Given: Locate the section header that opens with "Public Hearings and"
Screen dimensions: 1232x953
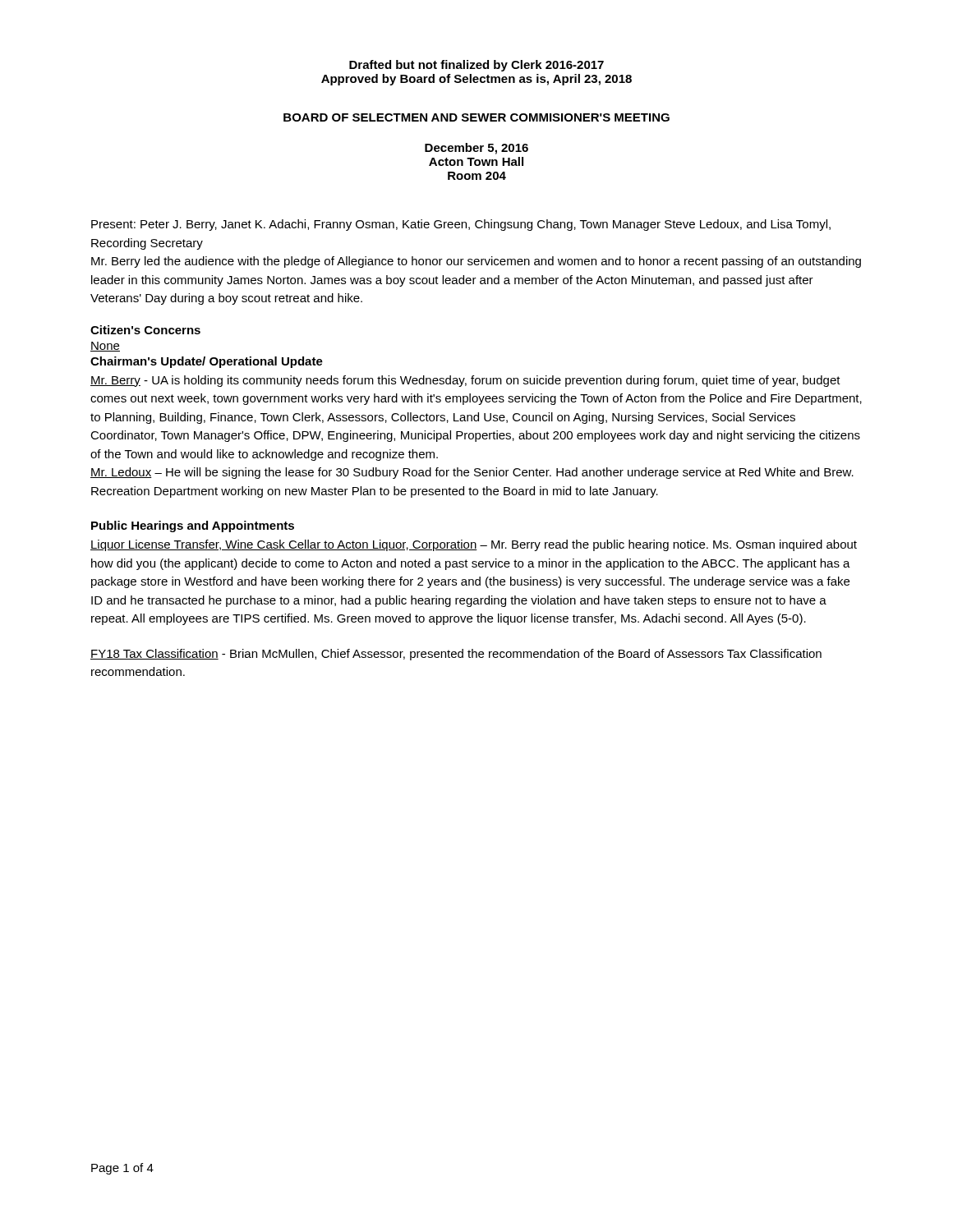Looking at the screenshot, I should coord(193,525).
